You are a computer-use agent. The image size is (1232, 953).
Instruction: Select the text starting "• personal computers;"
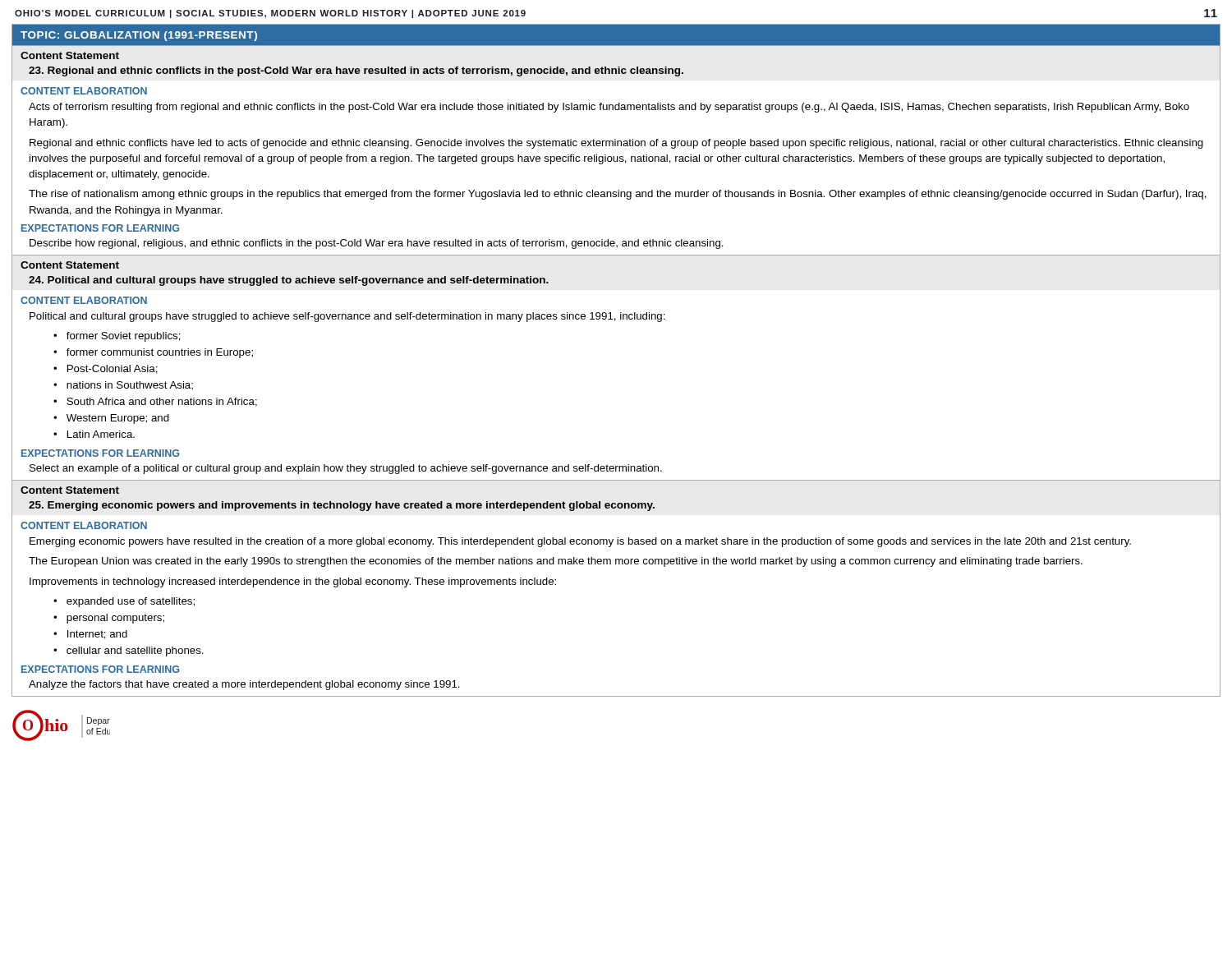click(109, 617)
